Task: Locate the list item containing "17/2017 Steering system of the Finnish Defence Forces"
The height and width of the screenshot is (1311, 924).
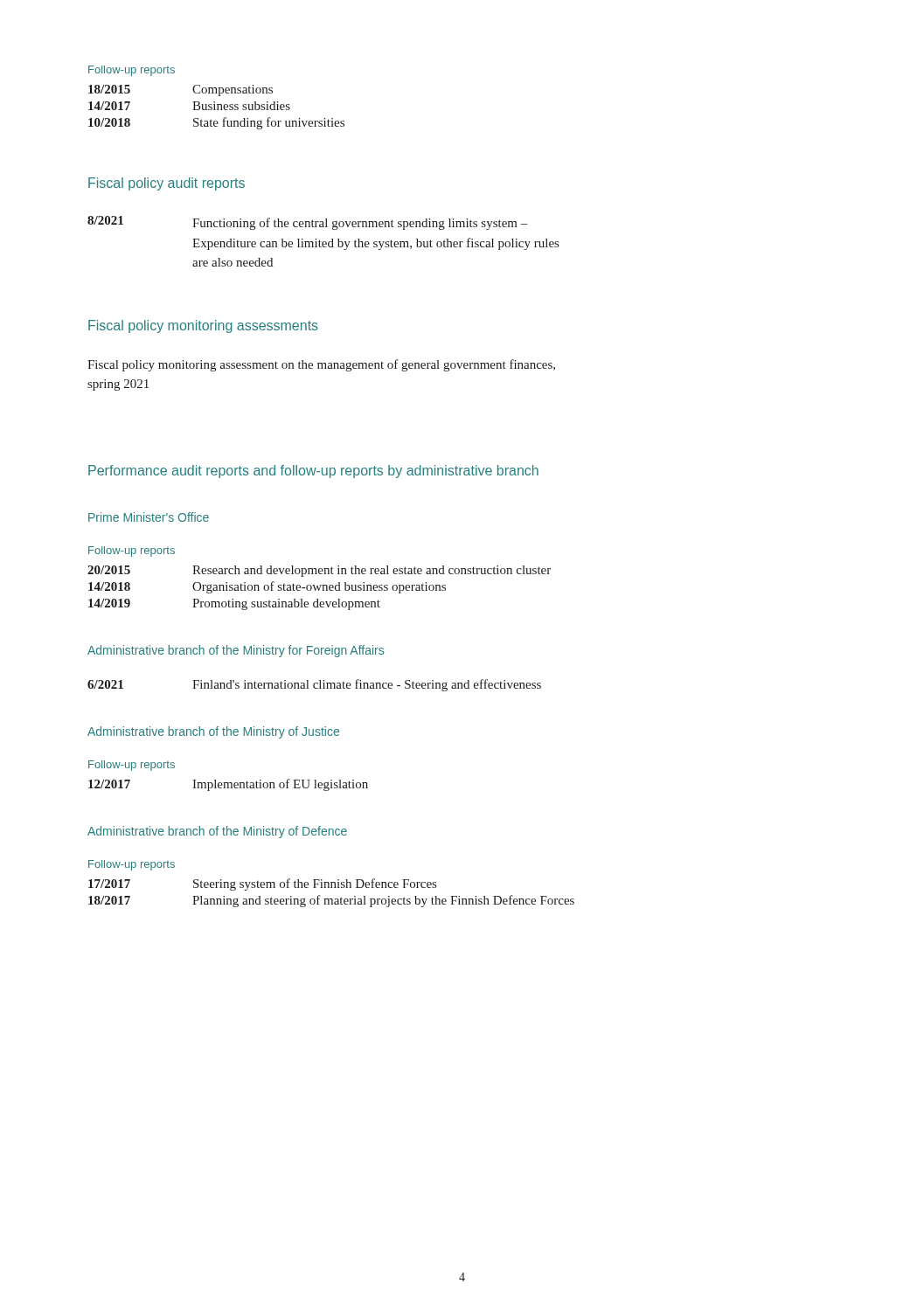Action: [462, 892]
